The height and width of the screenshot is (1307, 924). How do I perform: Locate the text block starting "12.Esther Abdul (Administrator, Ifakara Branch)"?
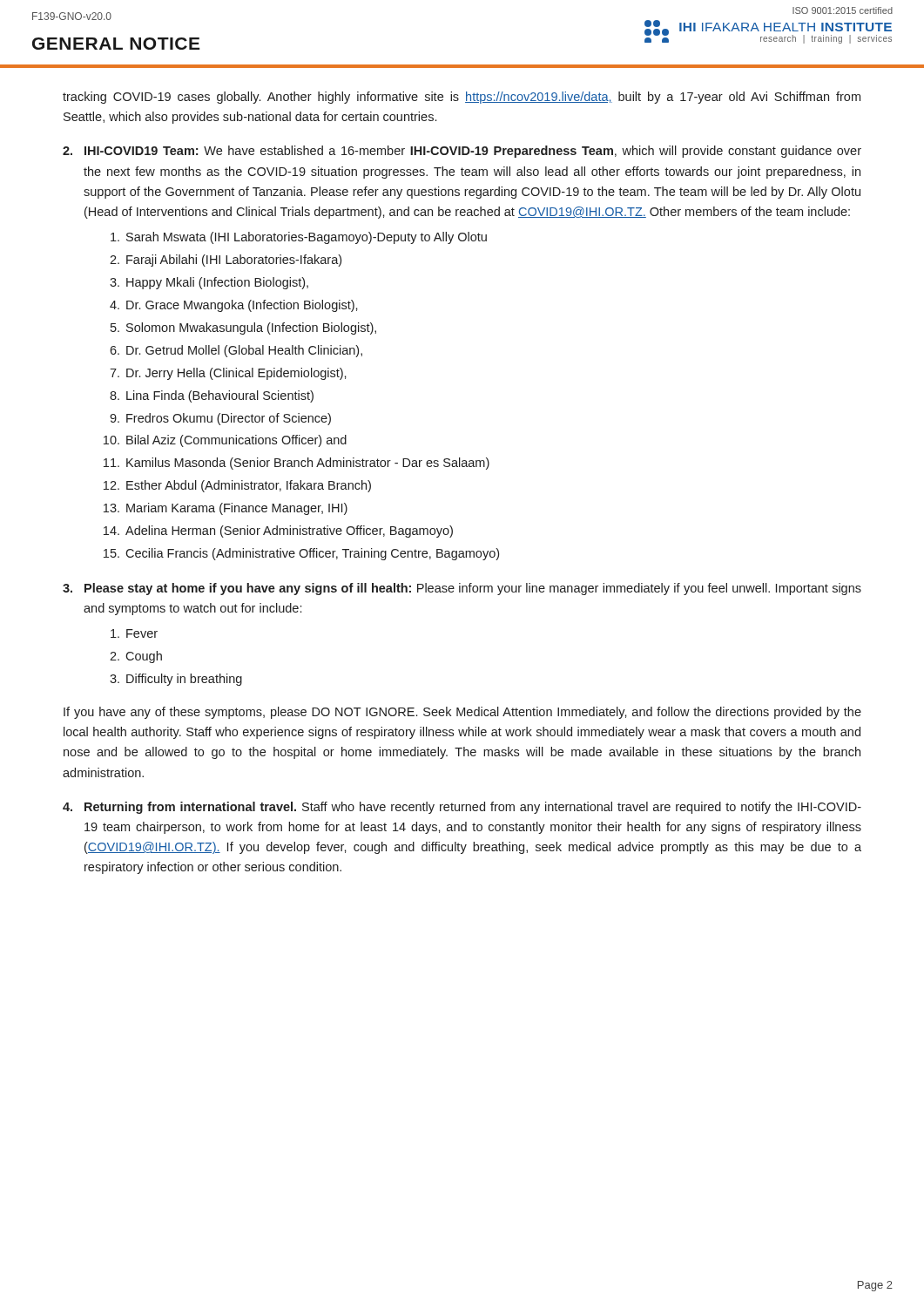(234, 486)
